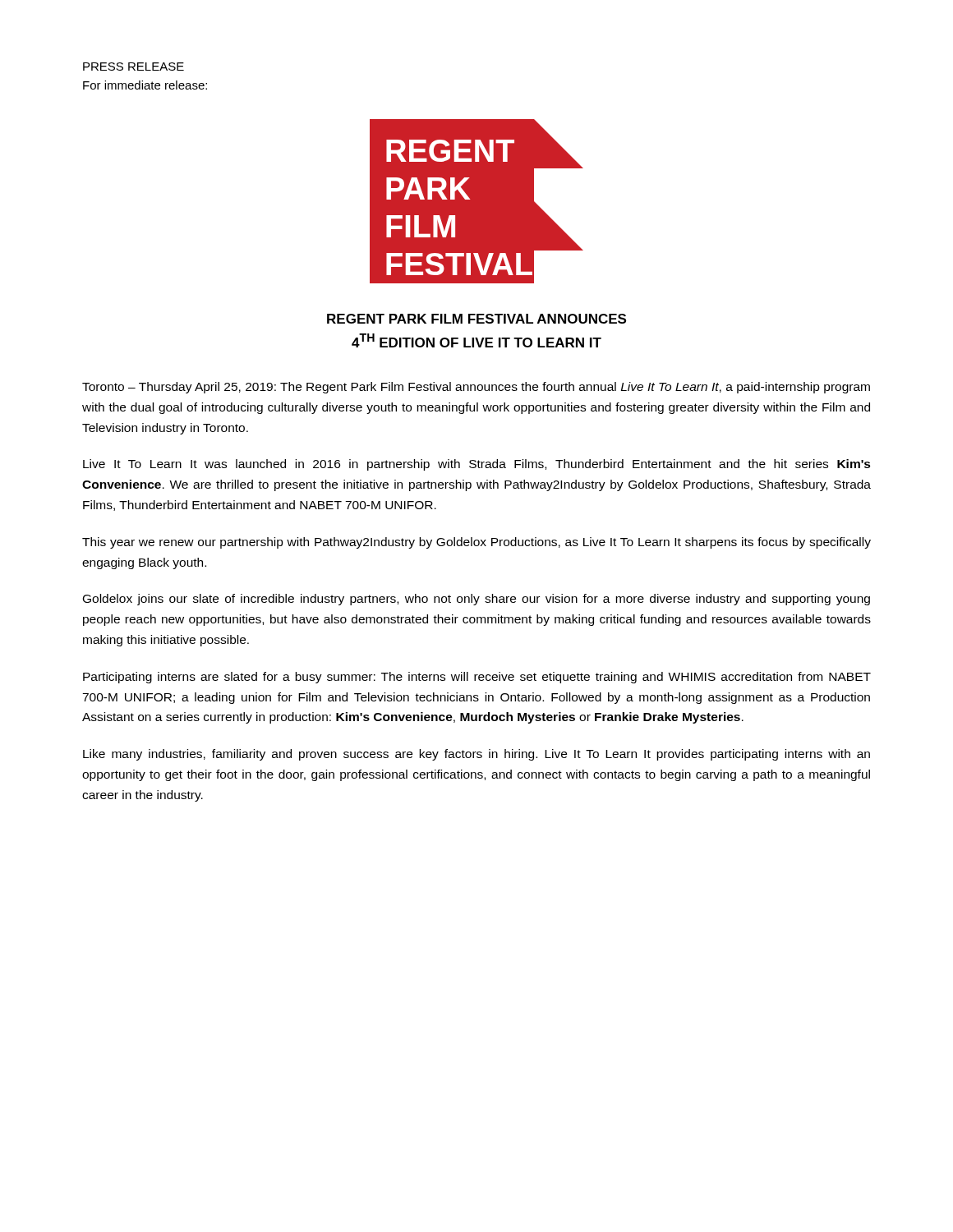Locate the title that opens with "REGENT PARK FILM FESTIVAL ANNOUNCES 4TH EDITION"
The image size is (953, 1232).
pos(476,332)
